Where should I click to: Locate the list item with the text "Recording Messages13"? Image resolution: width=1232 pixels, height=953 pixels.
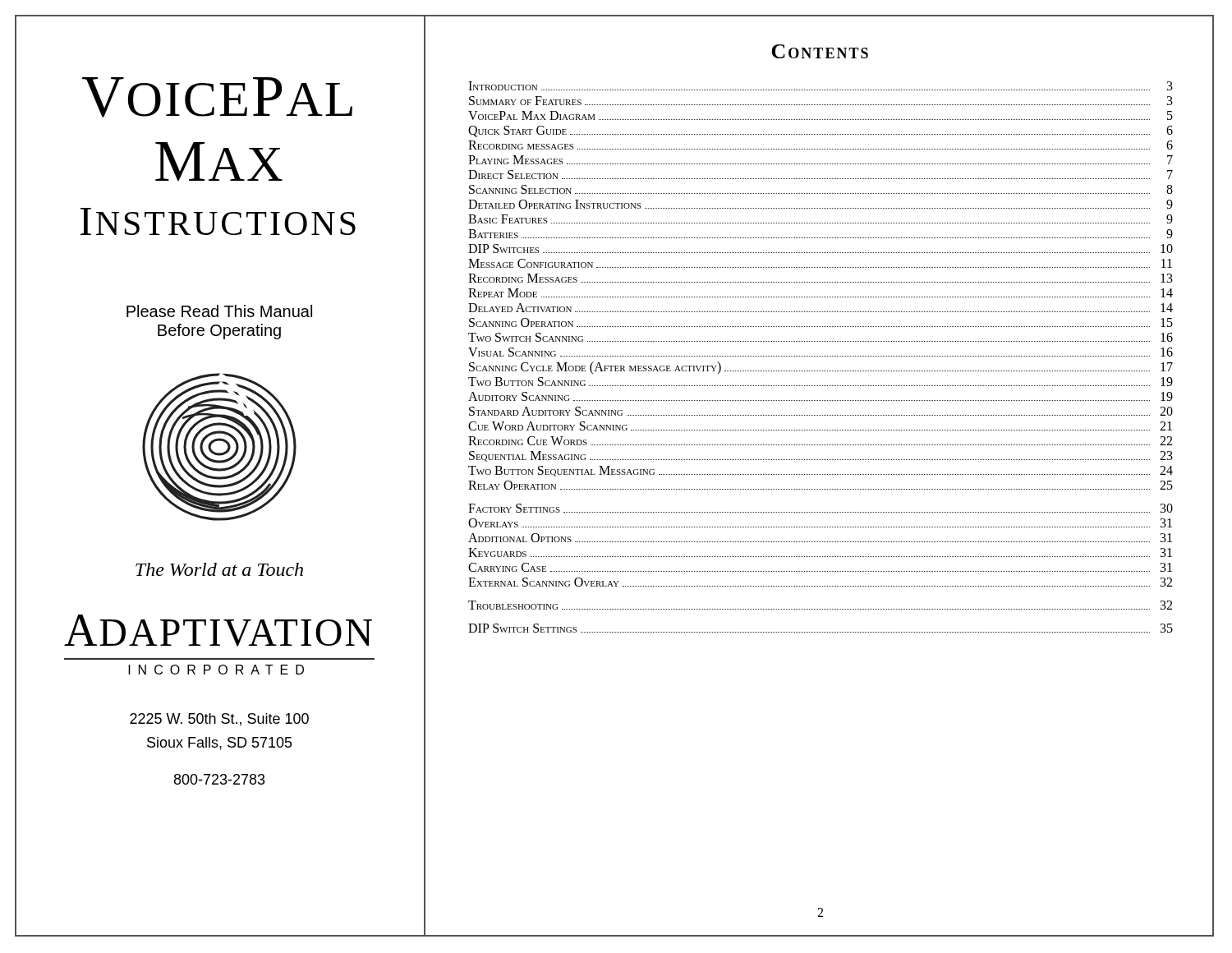coord(821,279)
